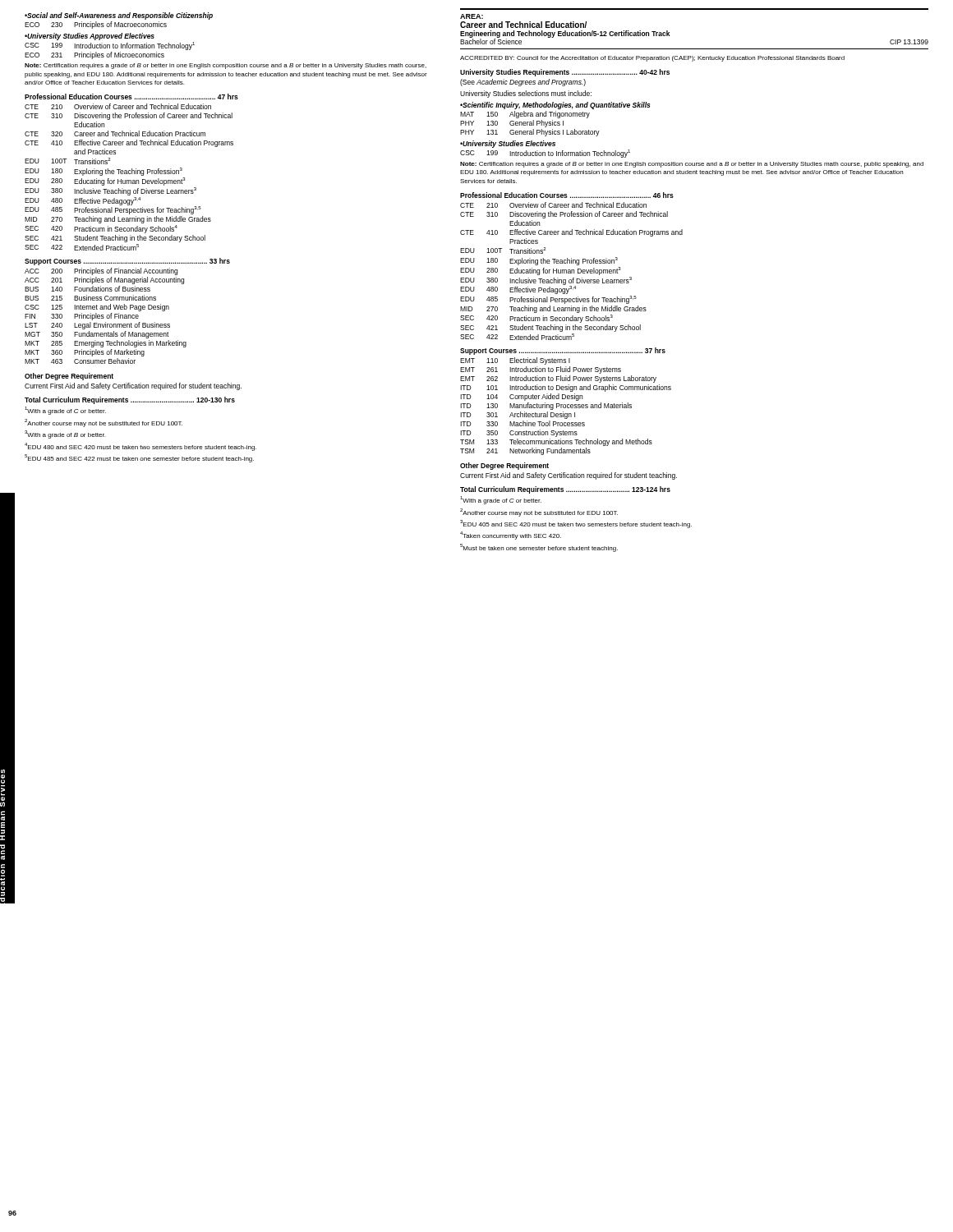
Task: Find the block on this page that starts "•Scientific Inquiry, Methodologies, and Quantitative"
Action: tap(555, 105)
